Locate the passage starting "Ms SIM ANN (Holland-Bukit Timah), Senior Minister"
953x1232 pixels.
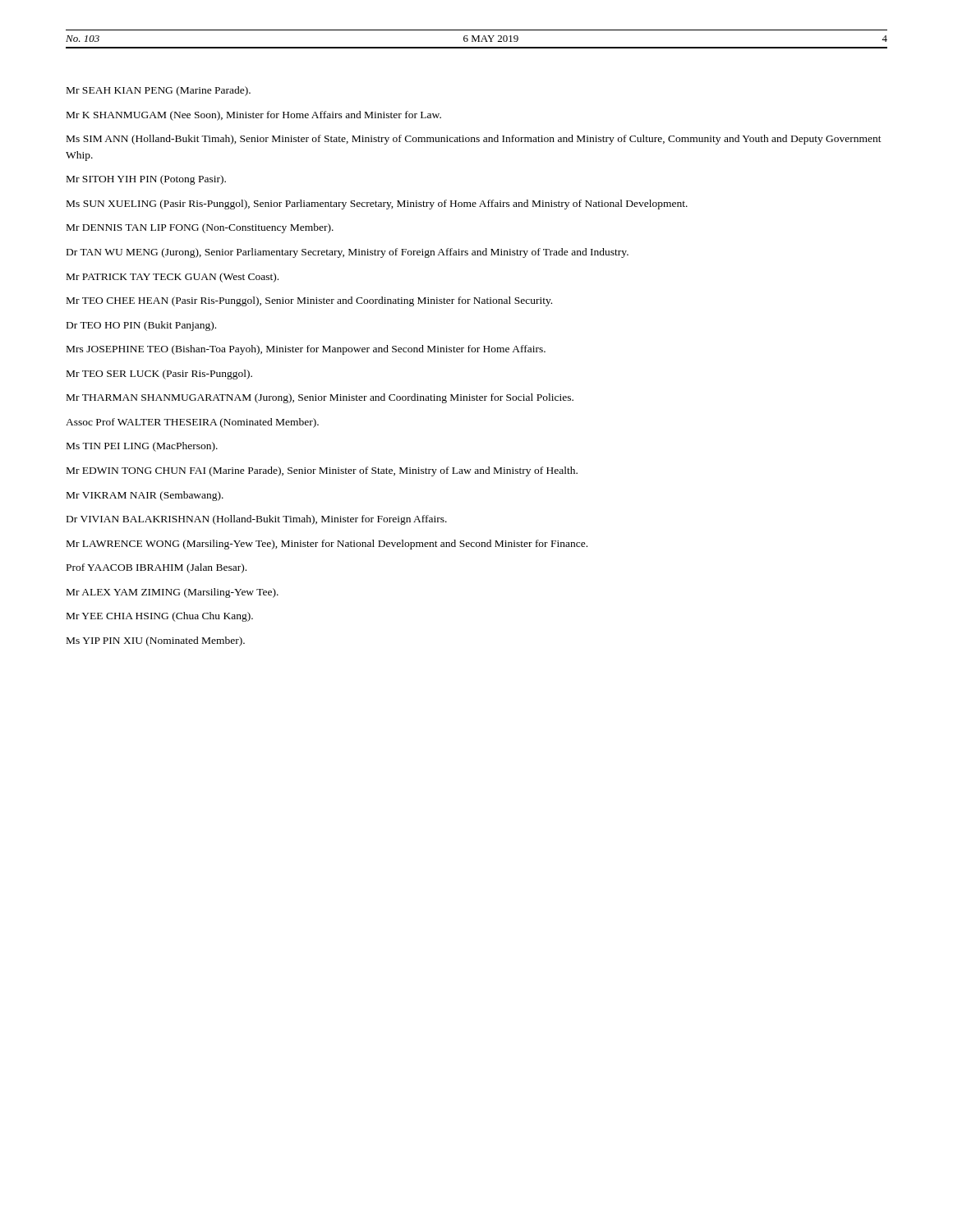point(473,147)
